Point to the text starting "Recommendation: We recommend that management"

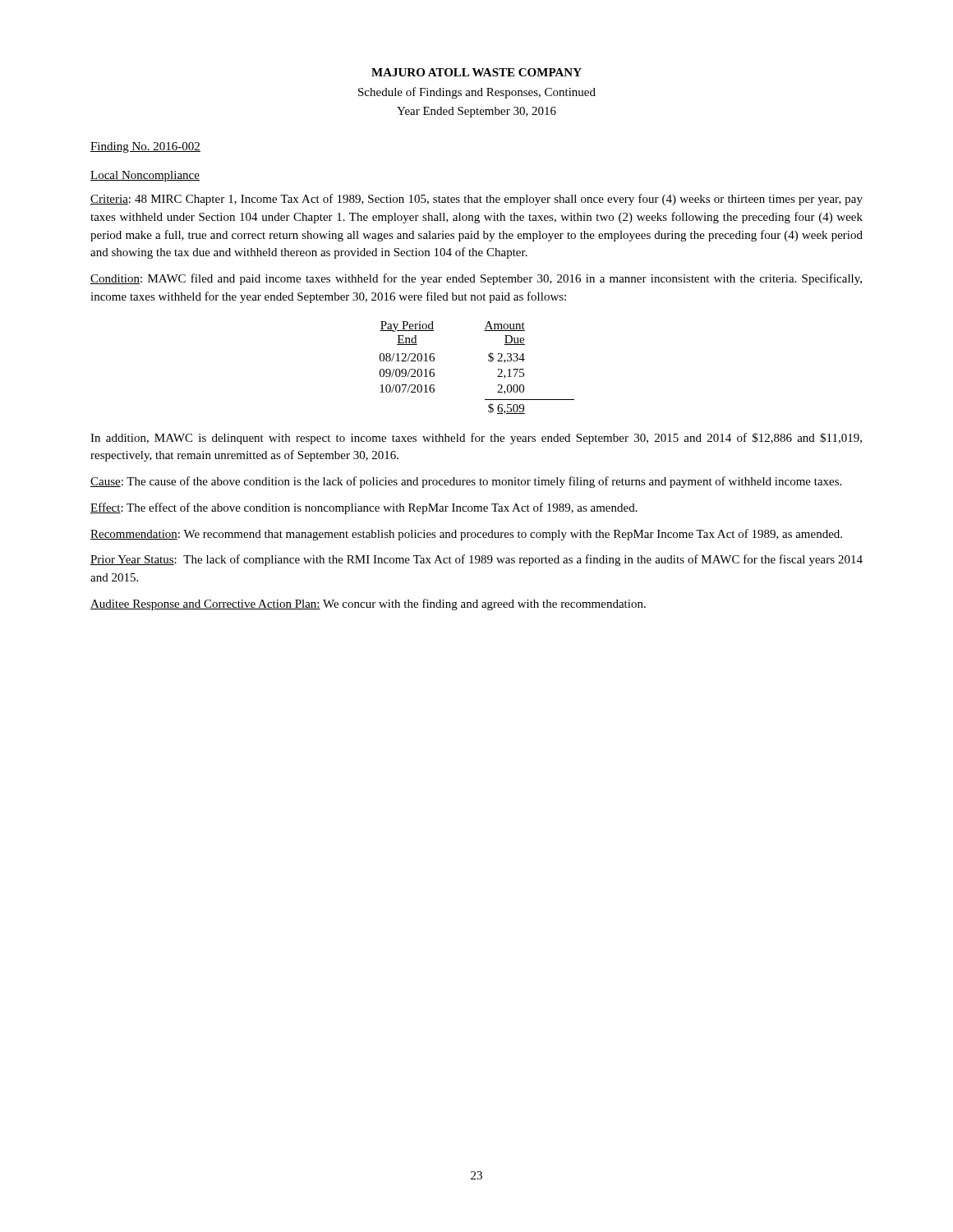pyautogui.click(x=476, y=534)
